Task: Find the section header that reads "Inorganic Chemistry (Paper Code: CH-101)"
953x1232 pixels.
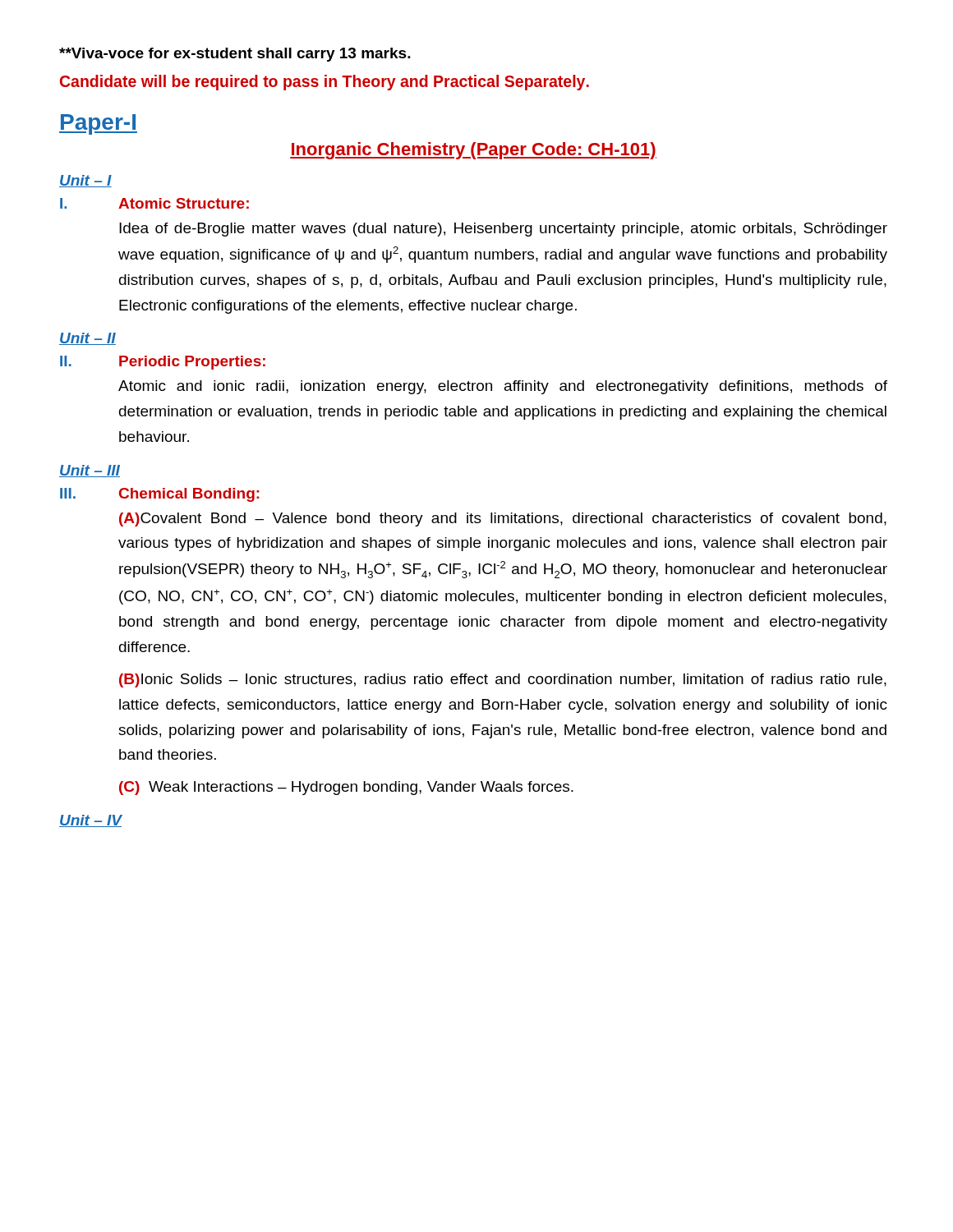Action: (x=473, y=149)
